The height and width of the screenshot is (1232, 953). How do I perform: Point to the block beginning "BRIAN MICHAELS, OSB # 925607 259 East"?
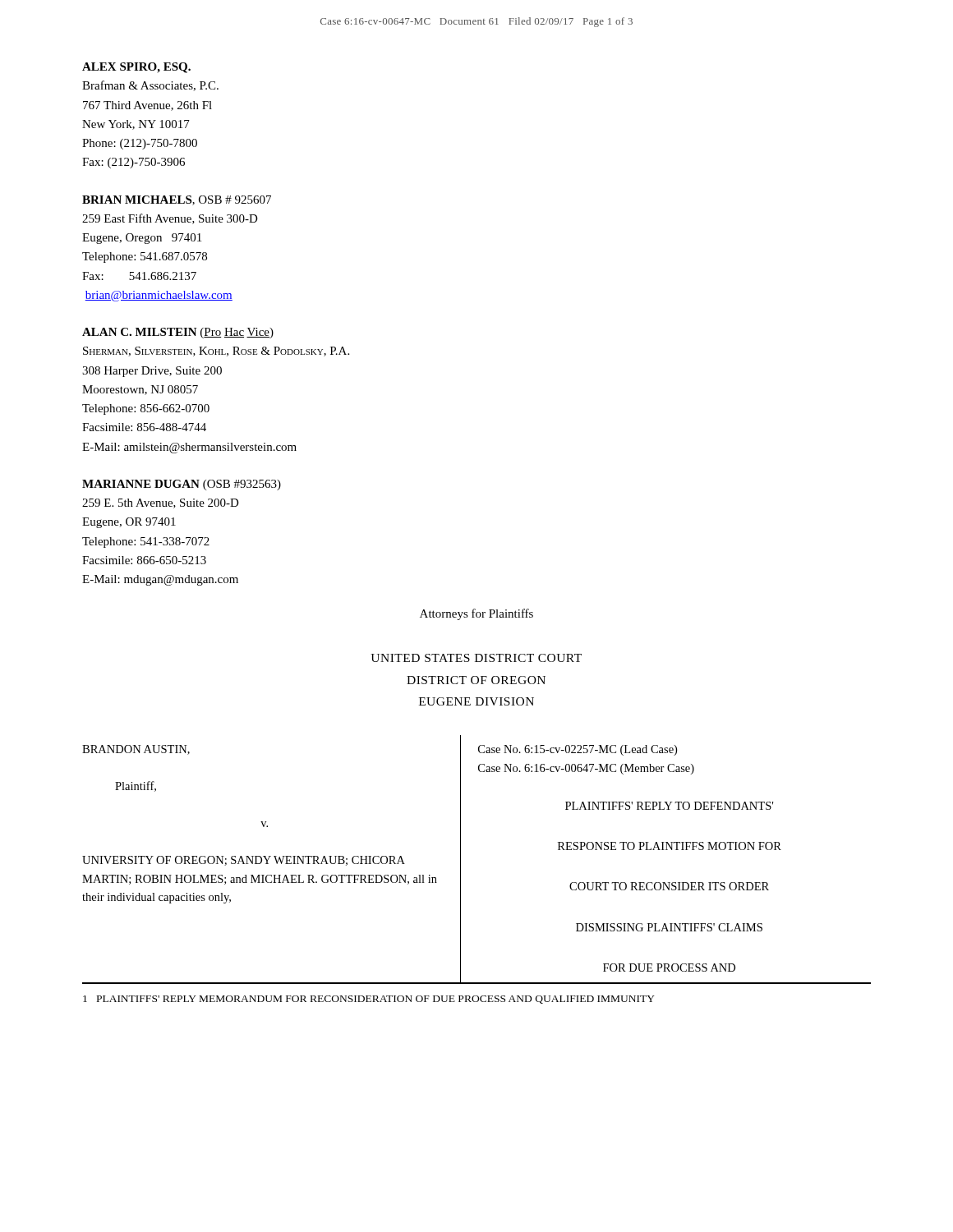pos(177,247)
